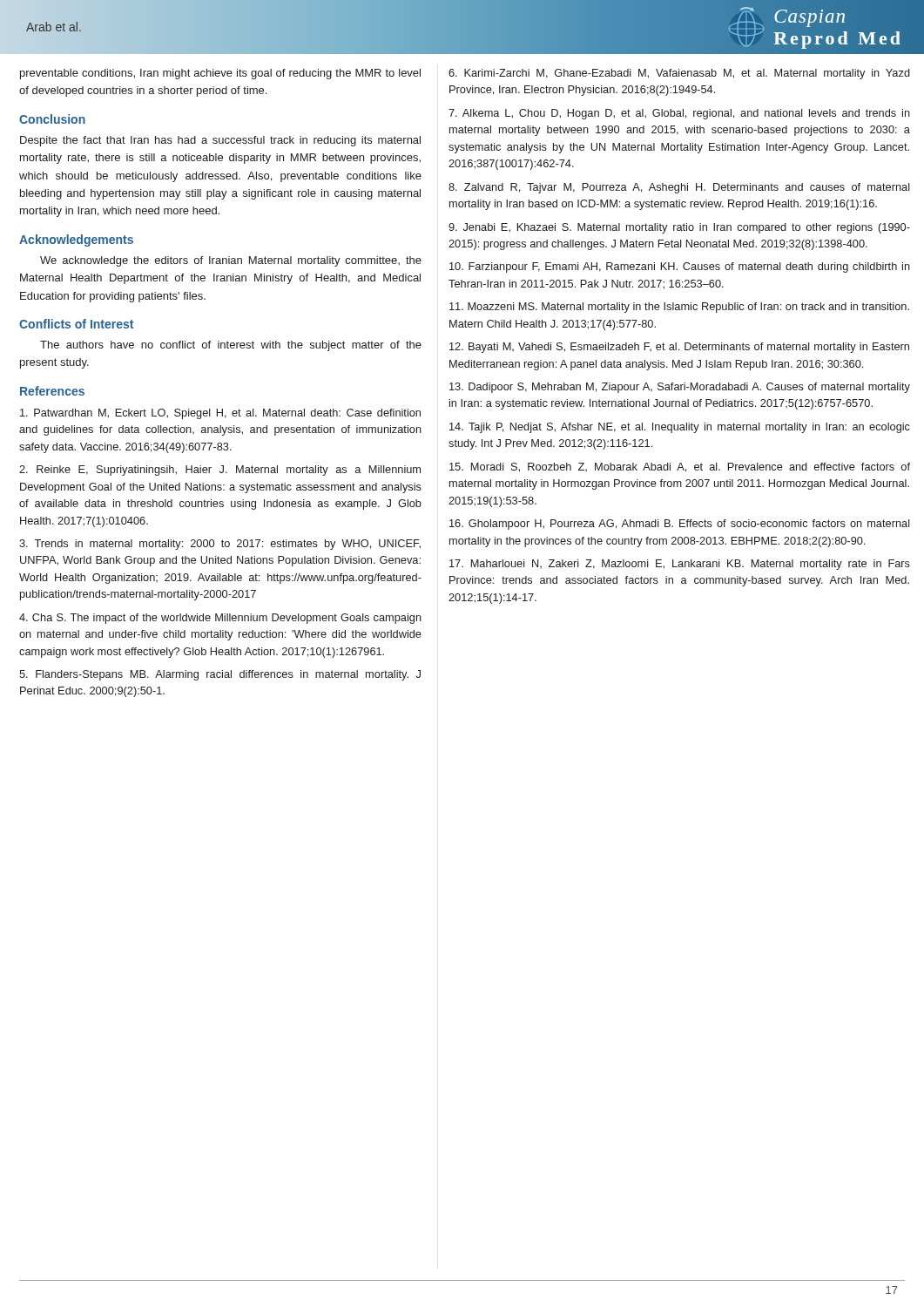
Task: Navigate to the passage starting "7. Alkema L, Chou D, Hogan D,"
Action: (679, 138)
